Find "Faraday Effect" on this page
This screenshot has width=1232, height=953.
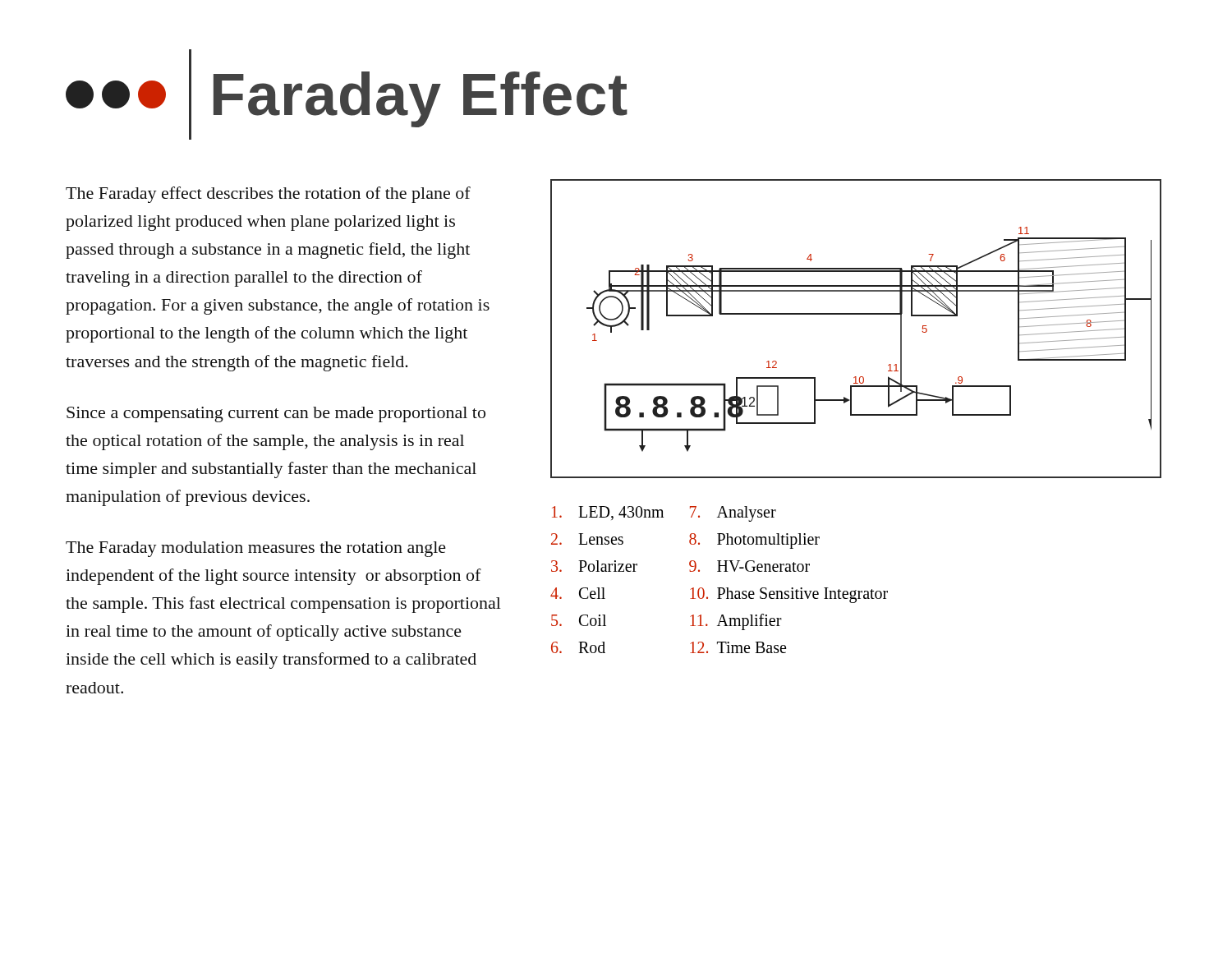coord(347,94)
